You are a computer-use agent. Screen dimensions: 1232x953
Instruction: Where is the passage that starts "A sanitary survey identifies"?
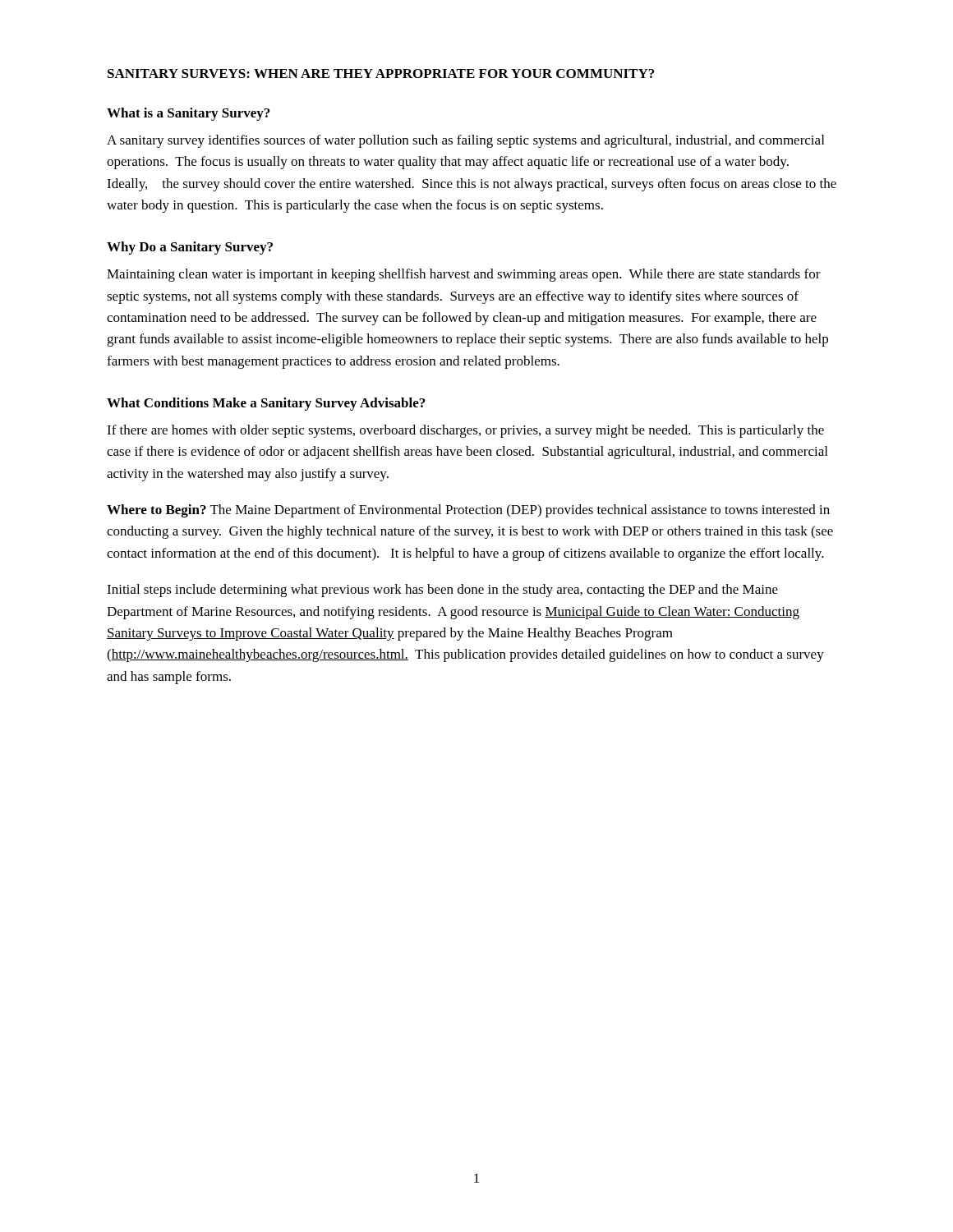click(x=472, y=172)
